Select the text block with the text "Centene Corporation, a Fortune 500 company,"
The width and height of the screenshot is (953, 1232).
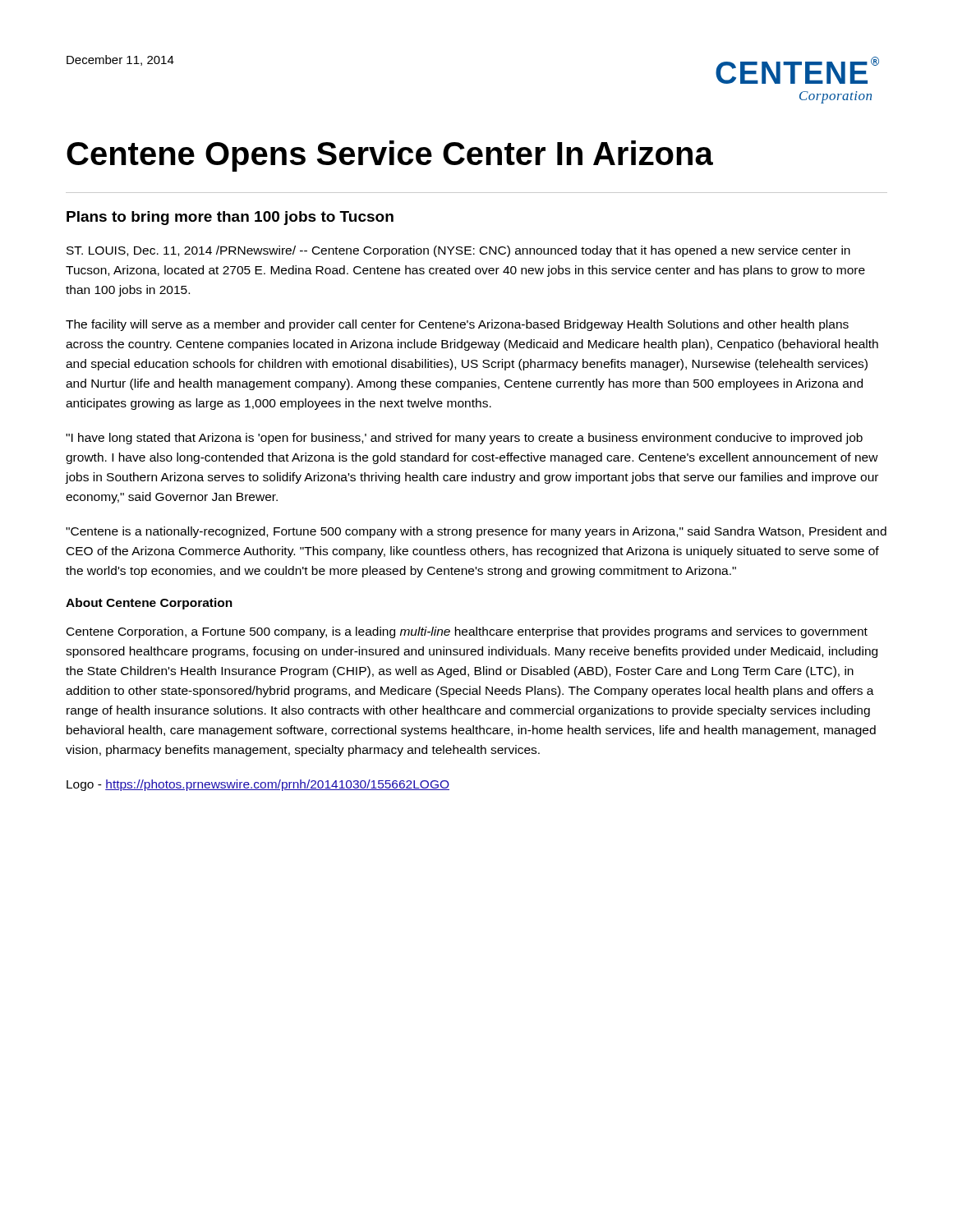pos(472,691)
